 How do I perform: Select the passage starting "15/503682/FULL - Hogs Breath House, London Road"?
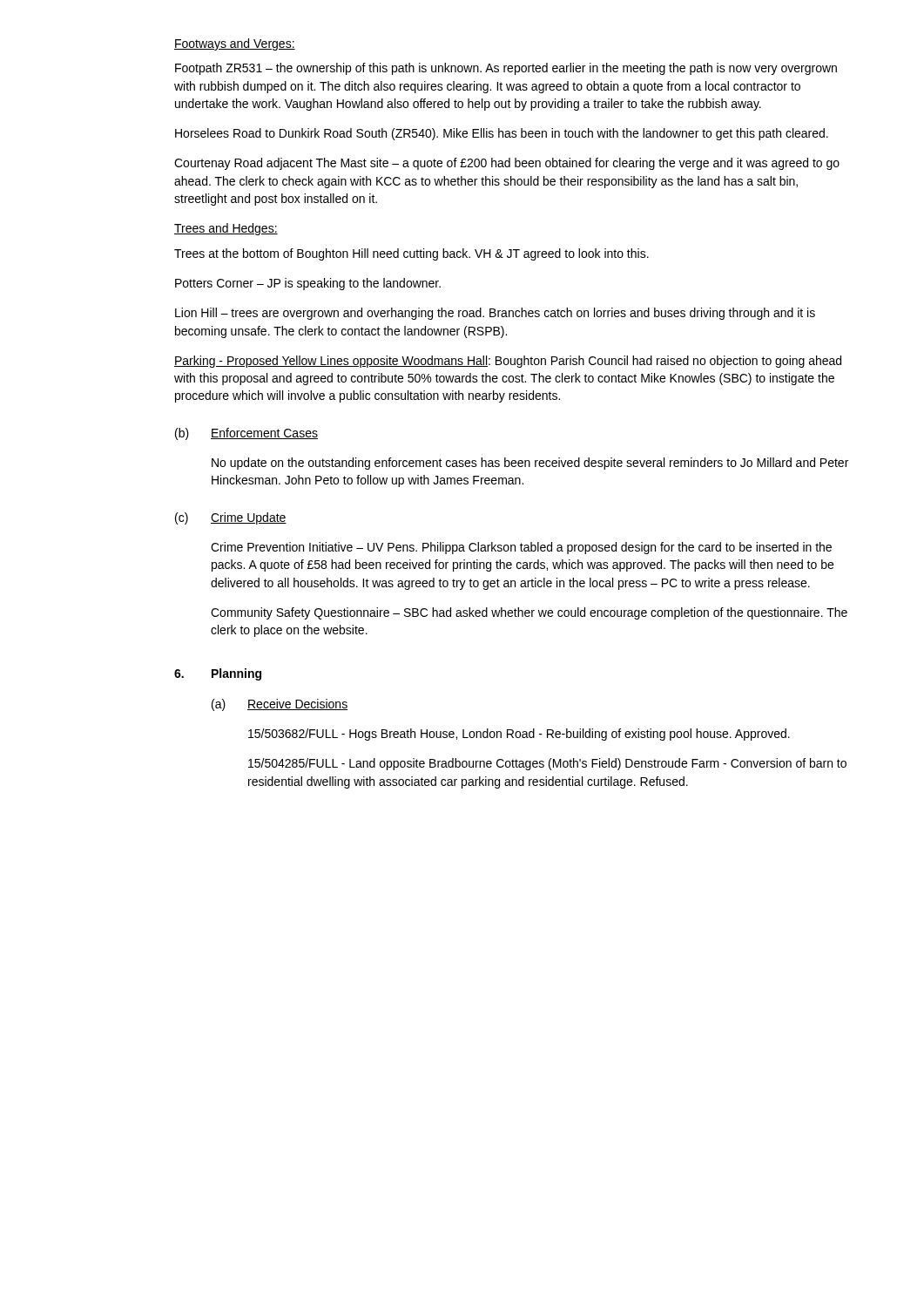click(519, 734)
